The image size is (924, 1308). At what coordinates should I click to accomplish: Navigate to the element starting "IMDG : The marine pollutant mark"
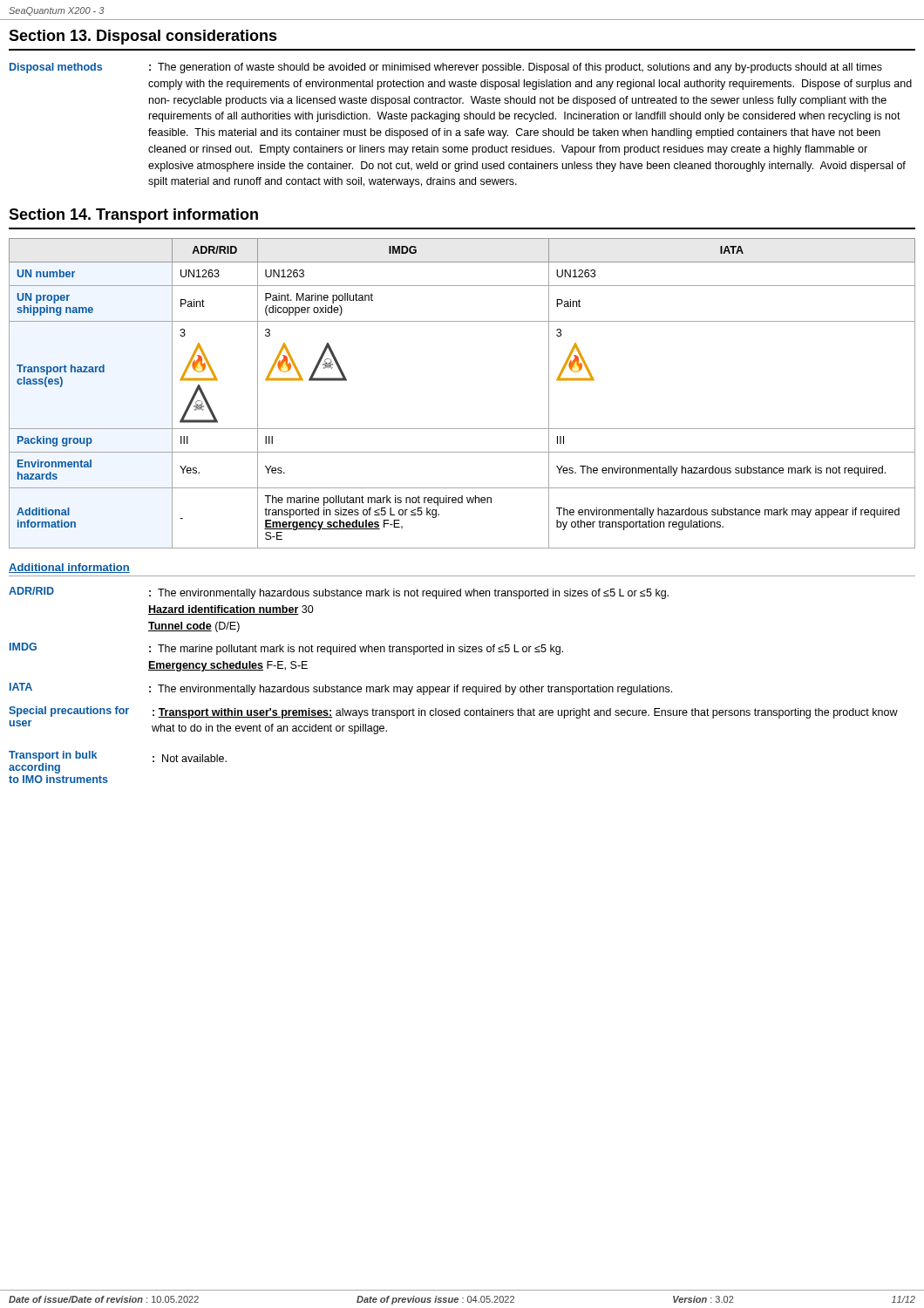(462, 658)
